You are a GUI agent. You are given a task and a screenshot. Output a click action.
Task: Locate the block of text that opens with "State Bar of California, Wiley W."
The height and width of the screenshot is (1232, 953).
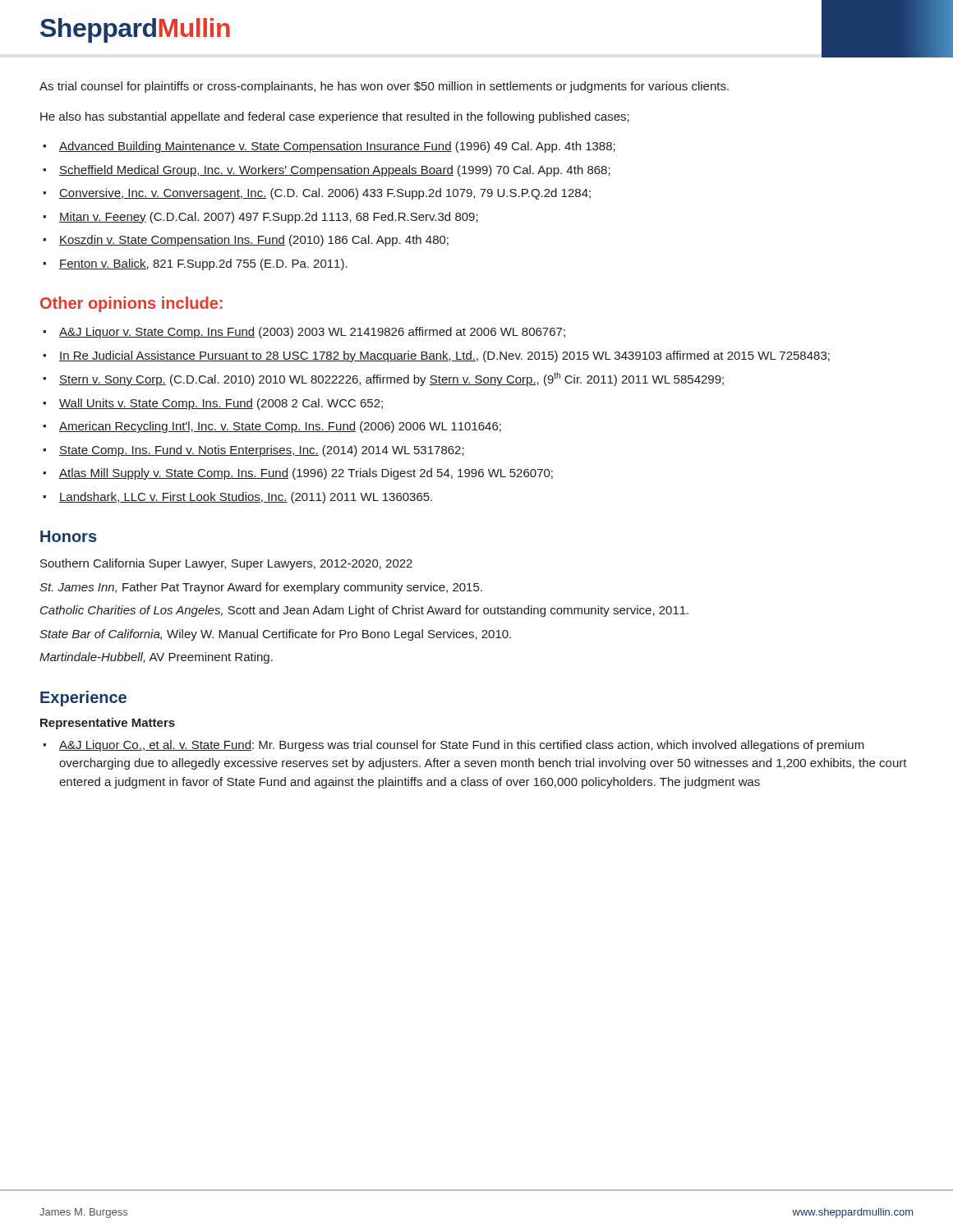tap(276, 633)
